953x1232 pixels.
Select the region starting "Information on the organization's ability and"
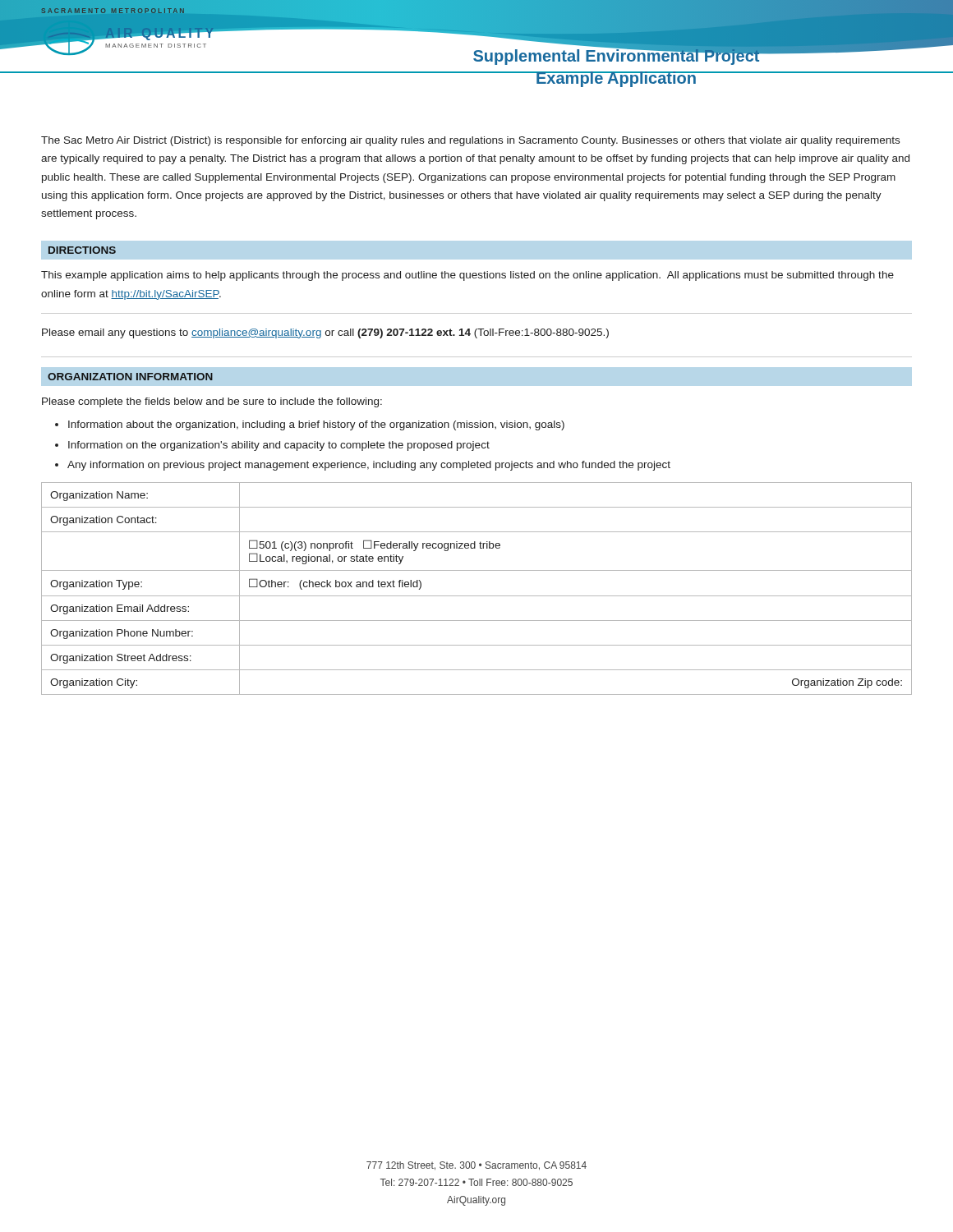pos(278,445)
